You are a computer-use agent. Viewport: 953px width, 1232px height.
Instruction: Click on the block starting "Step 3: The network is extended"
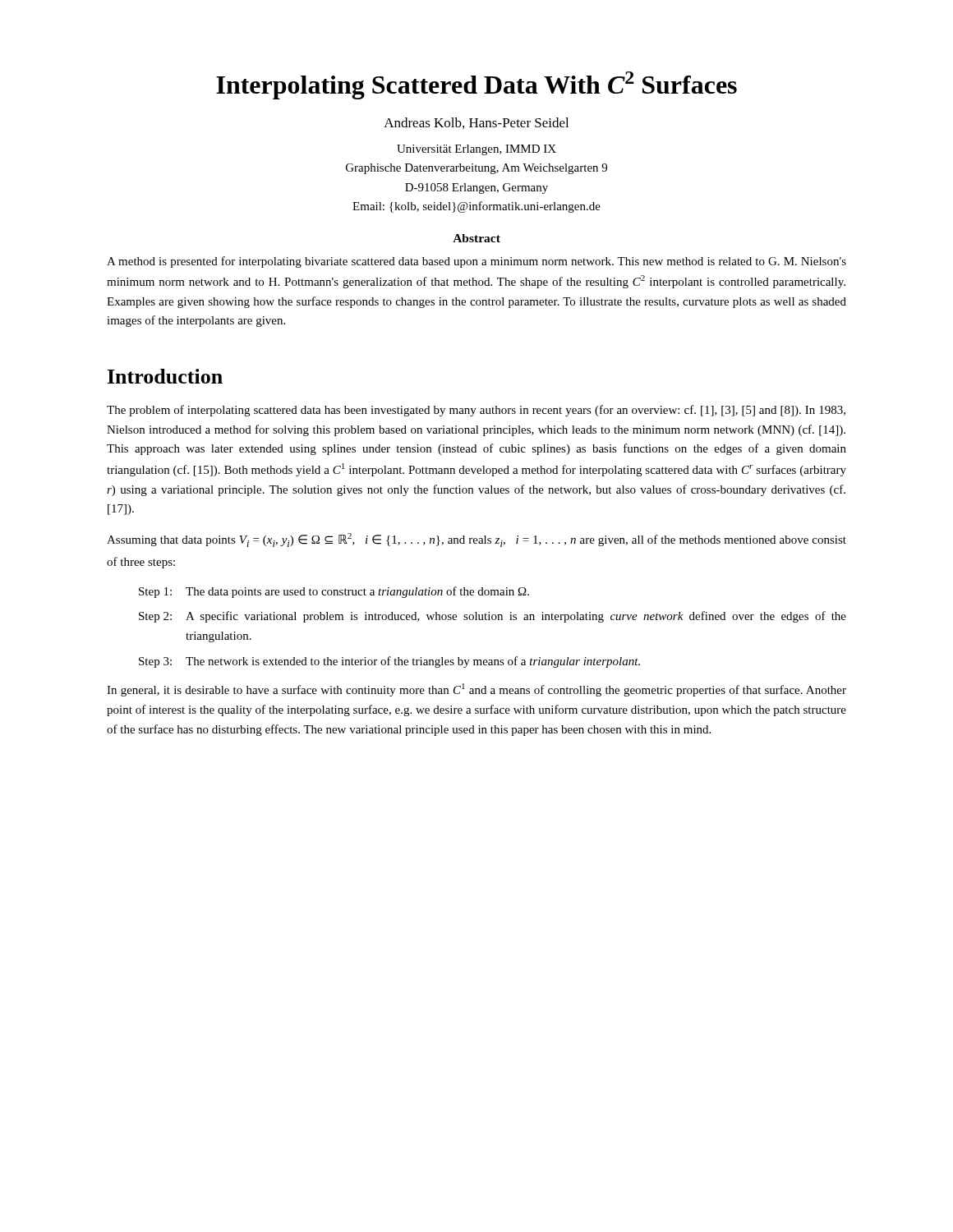[492, 662]
